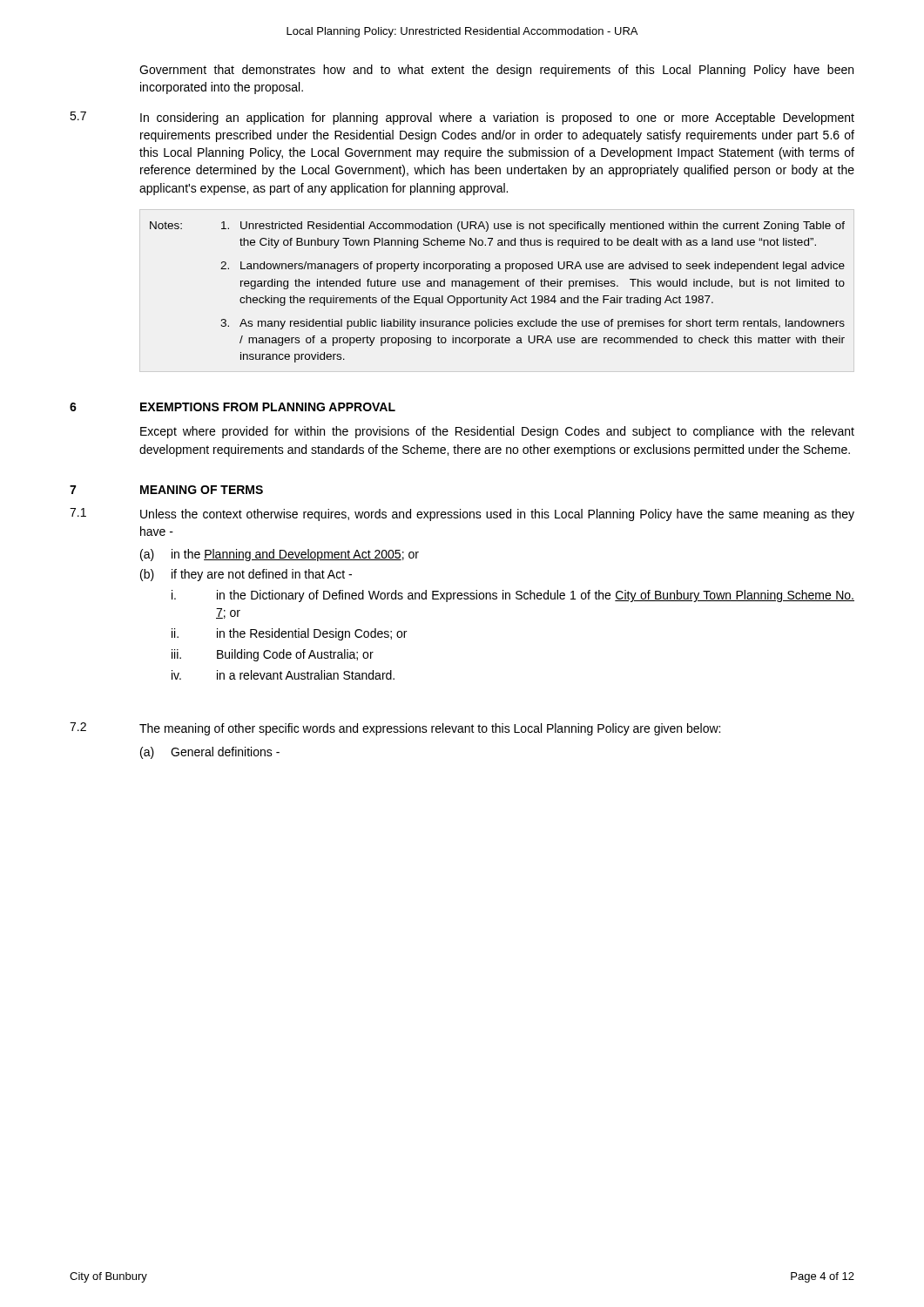Point to "iv. in a relevant Australian Standard."
The height and width of the screenshot is (1307, 924).
(x=283, y=675)
